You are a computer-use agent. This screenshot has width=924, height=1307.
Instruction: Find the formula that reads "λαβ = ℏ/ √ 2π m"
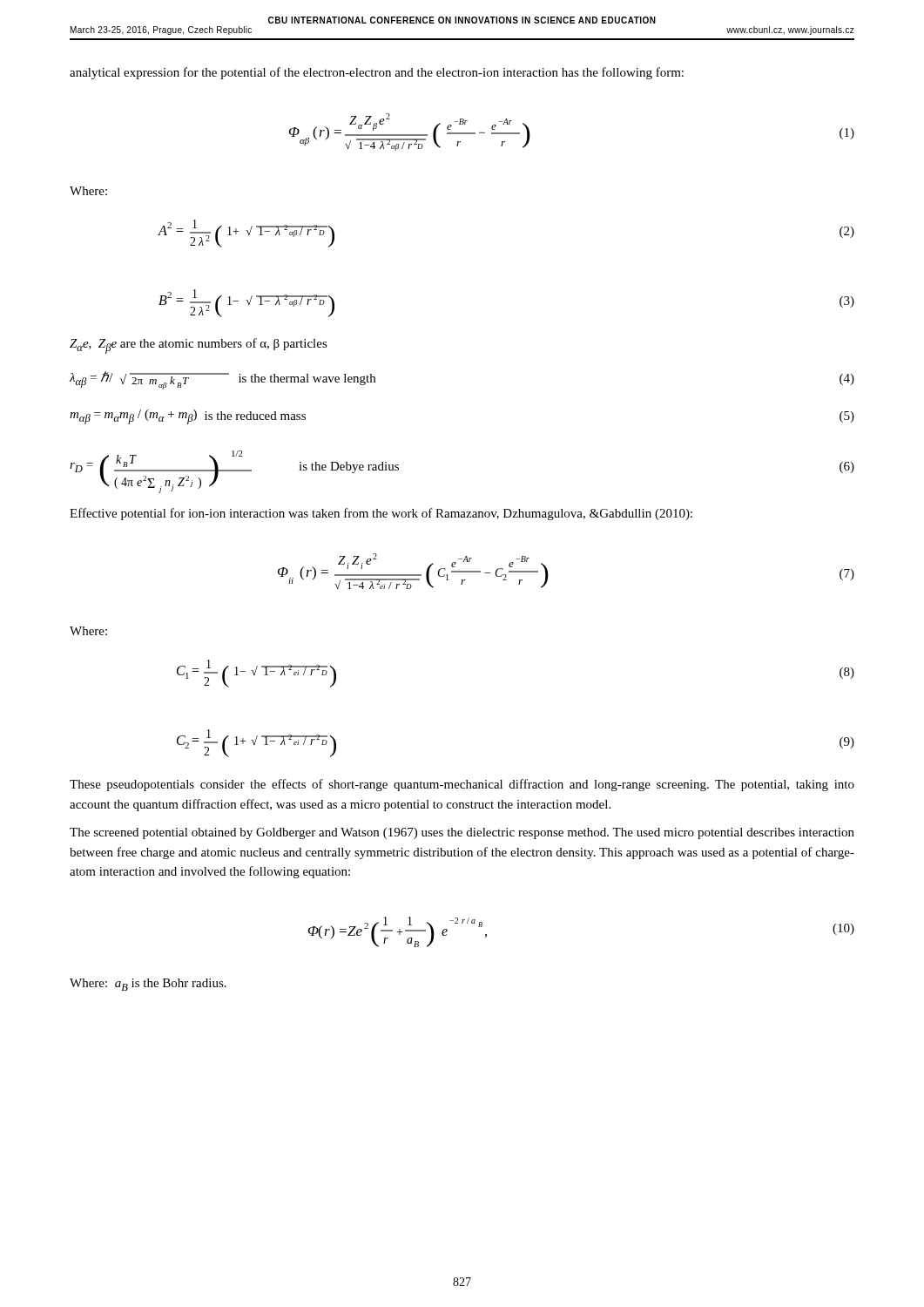coord(240,380)
